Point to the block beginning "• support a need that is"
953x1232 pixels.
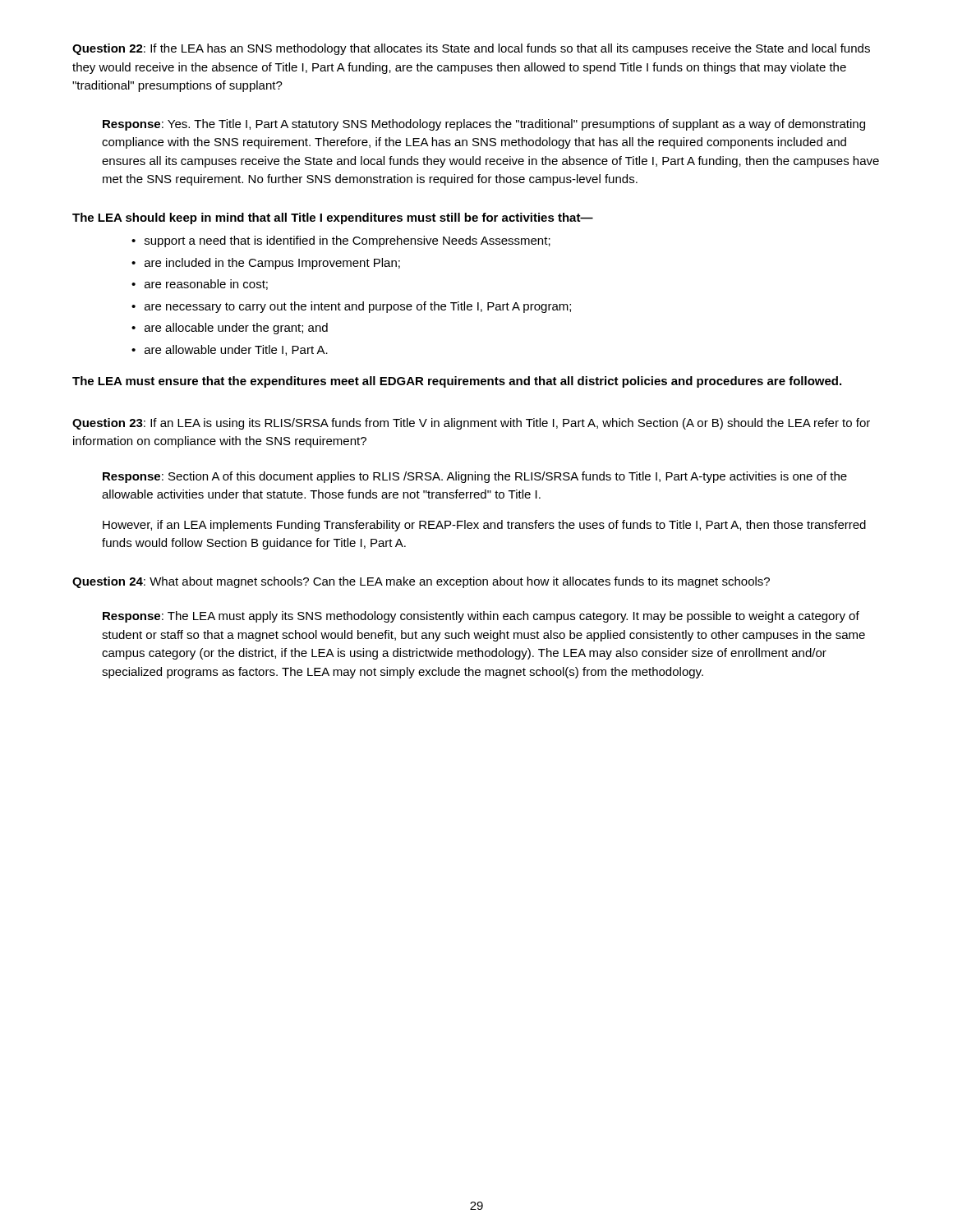click(x=341, y=241)
